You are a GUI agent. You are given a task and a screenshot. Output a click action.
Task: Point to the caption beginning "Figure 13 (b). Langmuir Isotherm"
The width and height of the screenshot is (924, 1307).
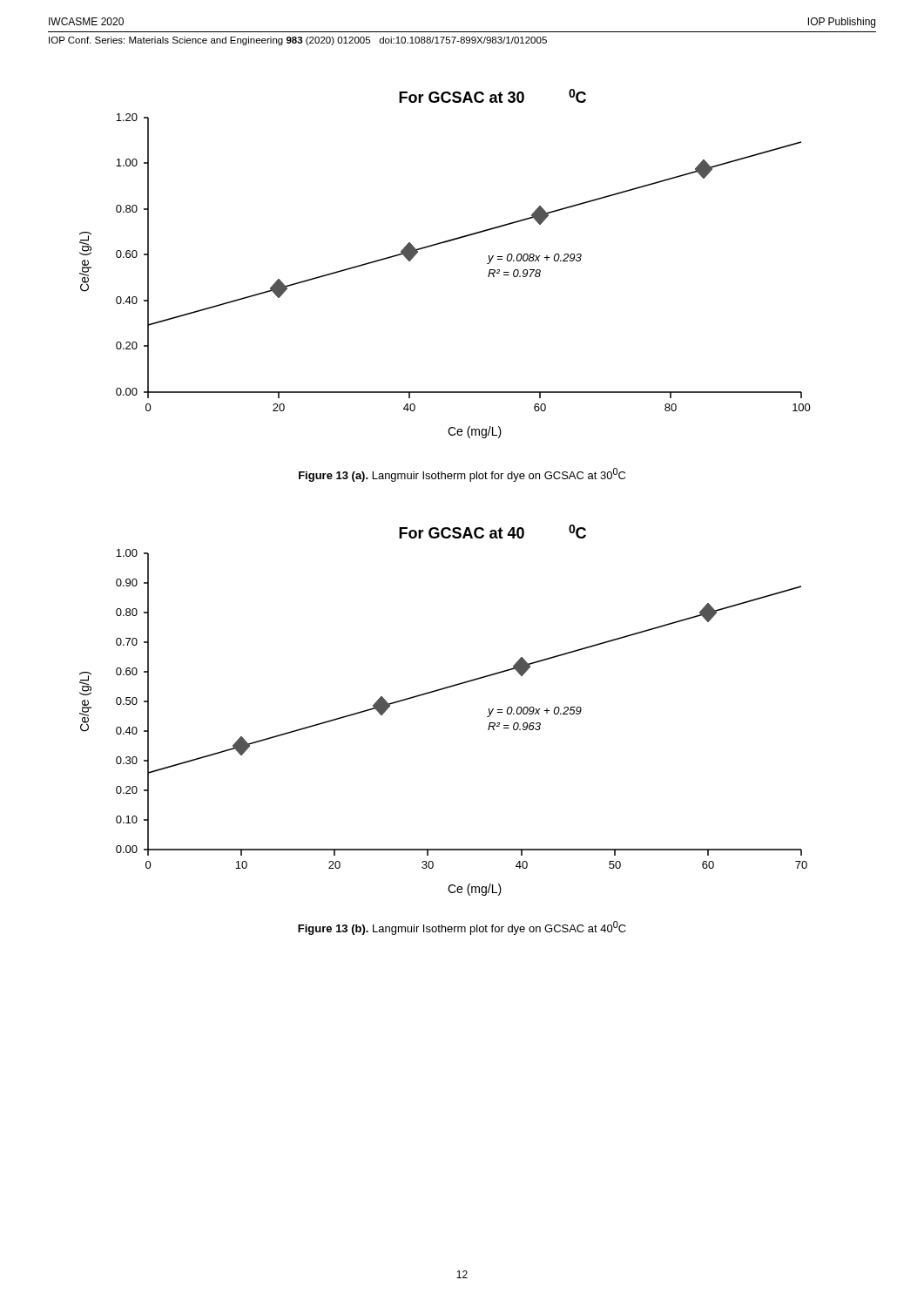point(462,927)
